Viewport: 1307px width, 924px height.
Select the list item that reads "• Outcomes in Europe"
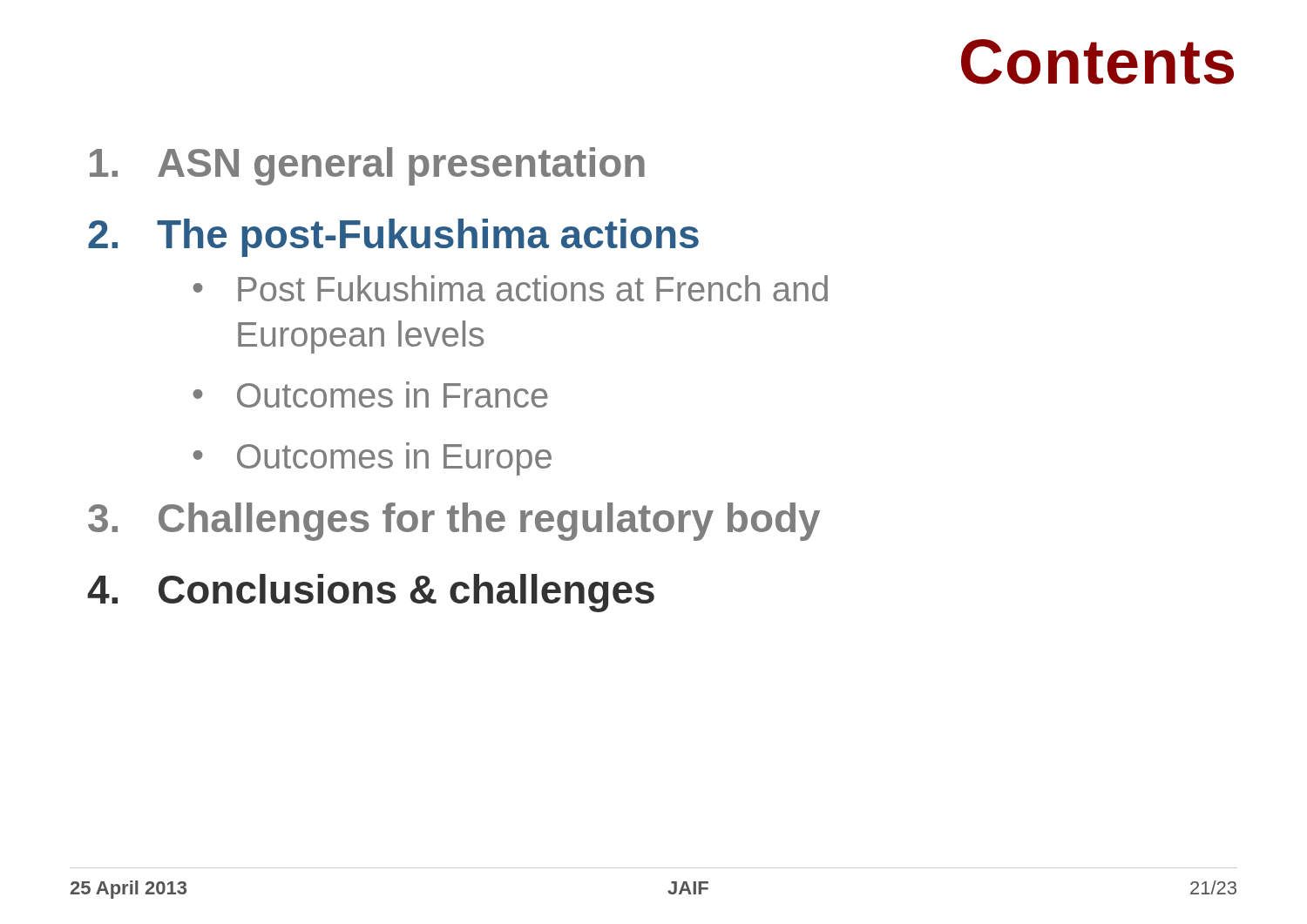[x=372, y=456]
